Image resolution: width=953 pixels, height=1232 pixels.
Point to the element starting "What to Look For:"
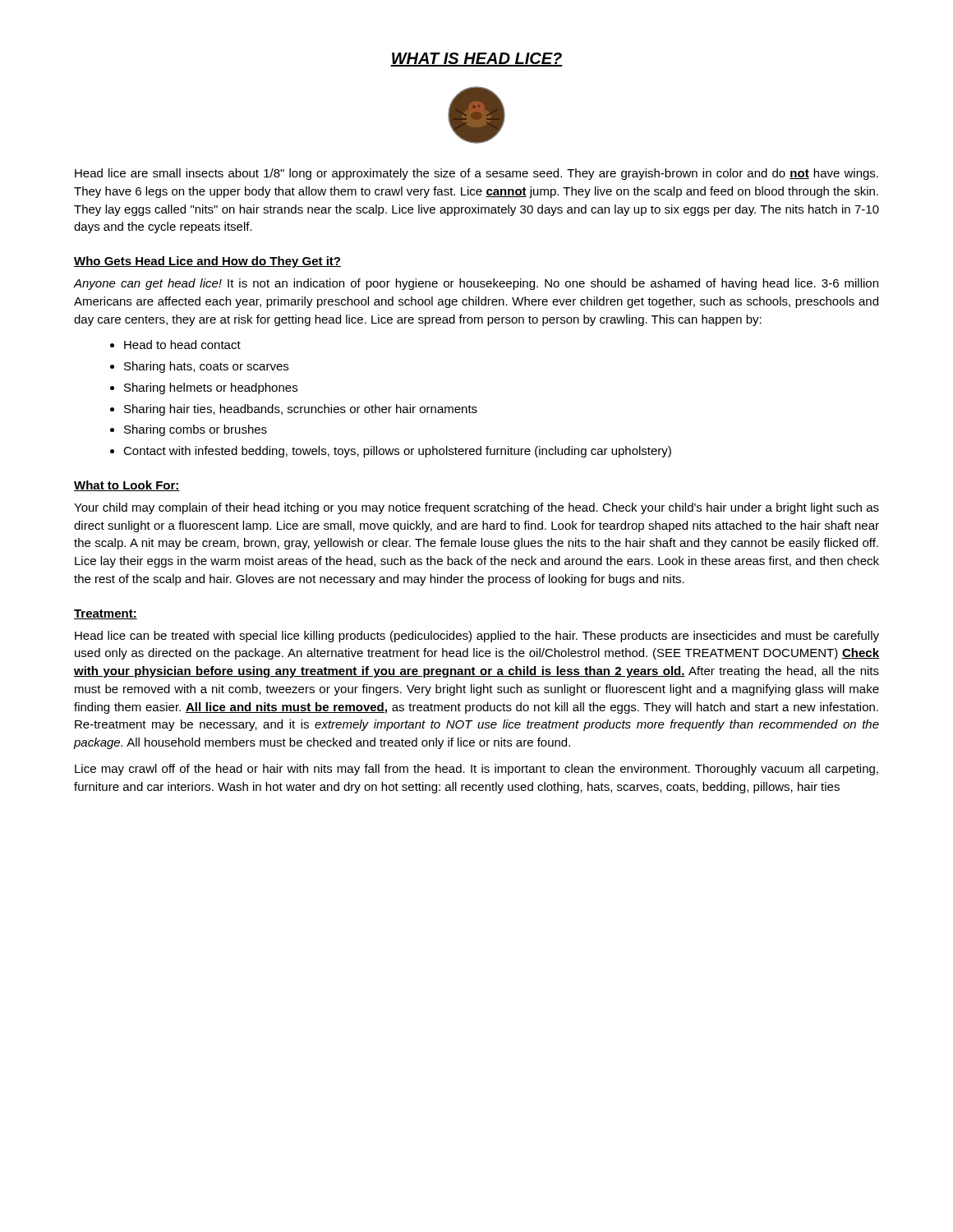tap(127, 485)
